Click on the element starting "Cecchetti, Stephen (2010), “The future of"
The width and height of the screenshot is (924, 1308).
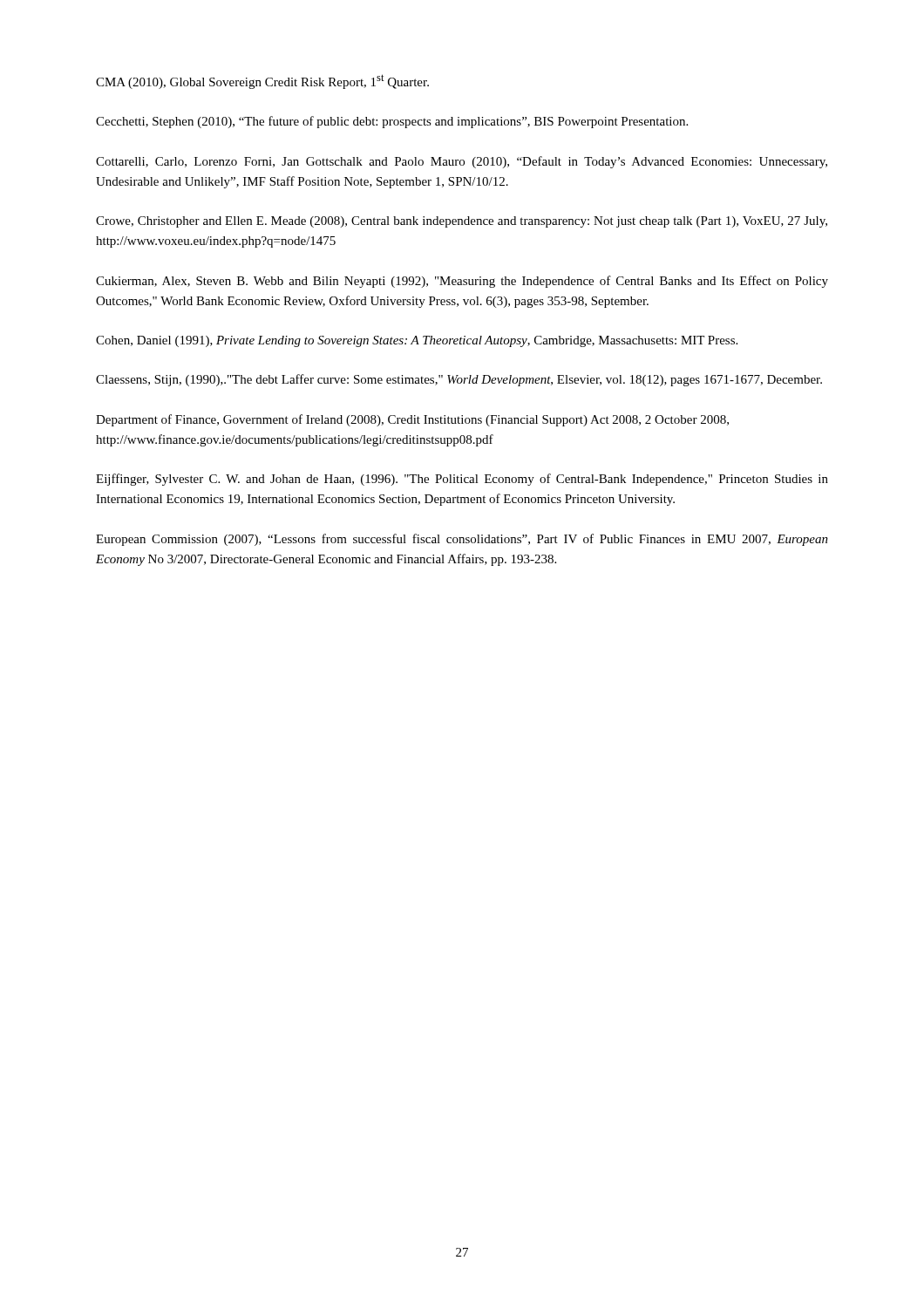392,121
